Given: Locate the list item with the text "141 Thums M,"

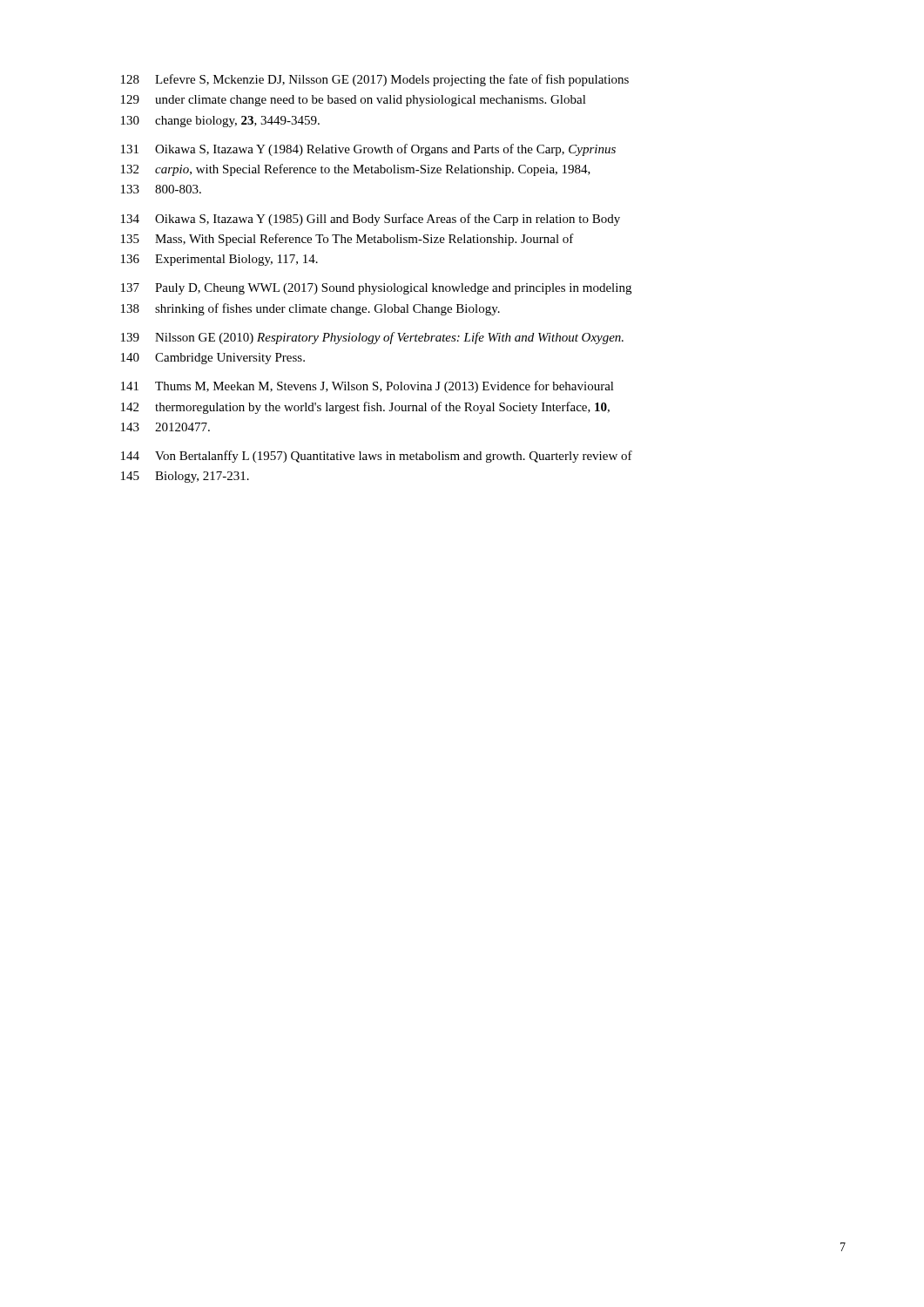Looking at the screenshot, I should tap(466, 387).
